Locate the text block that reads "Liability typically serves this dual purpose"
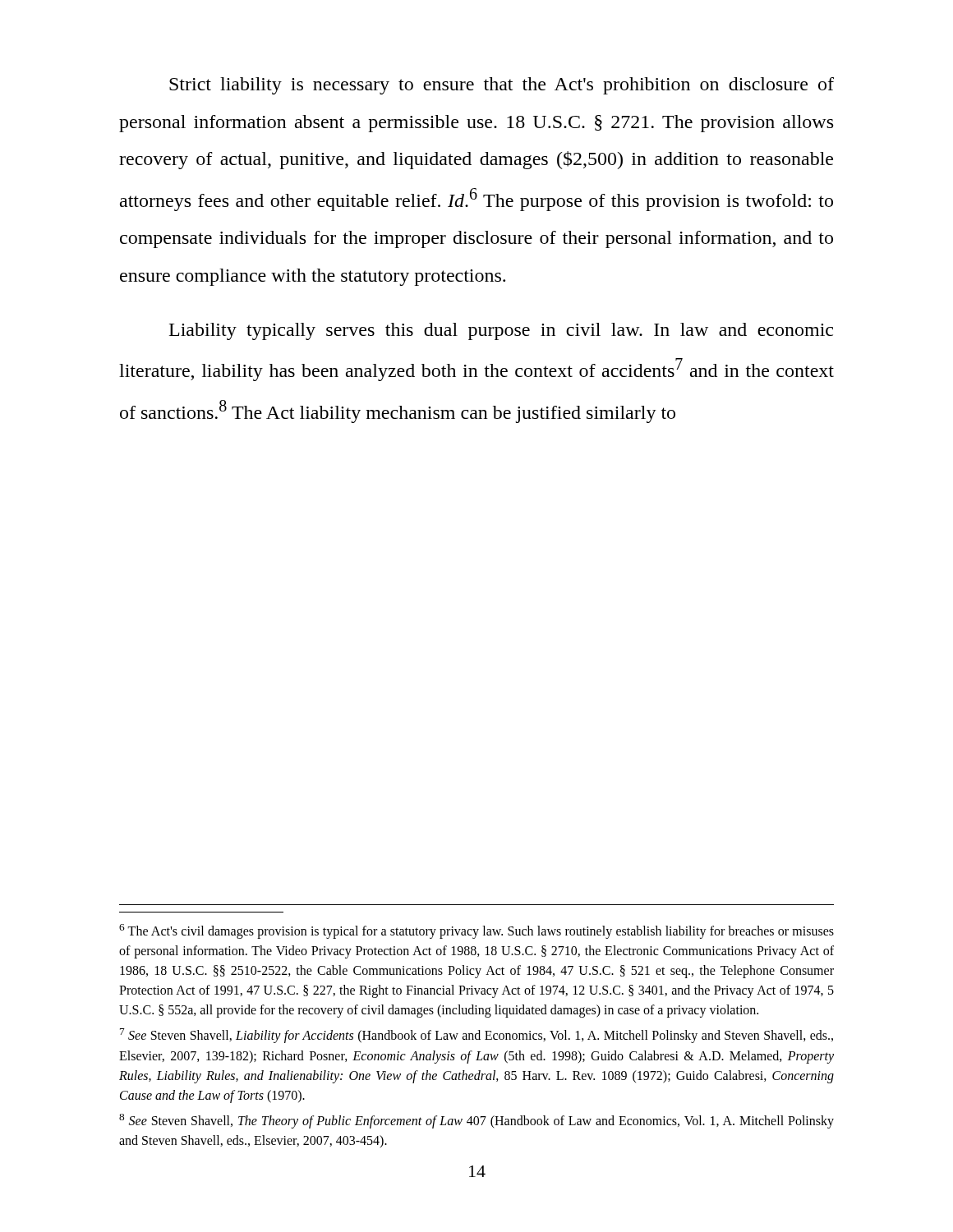The height and width of the screenshot is (1232, 953). [x=476, y=371]
